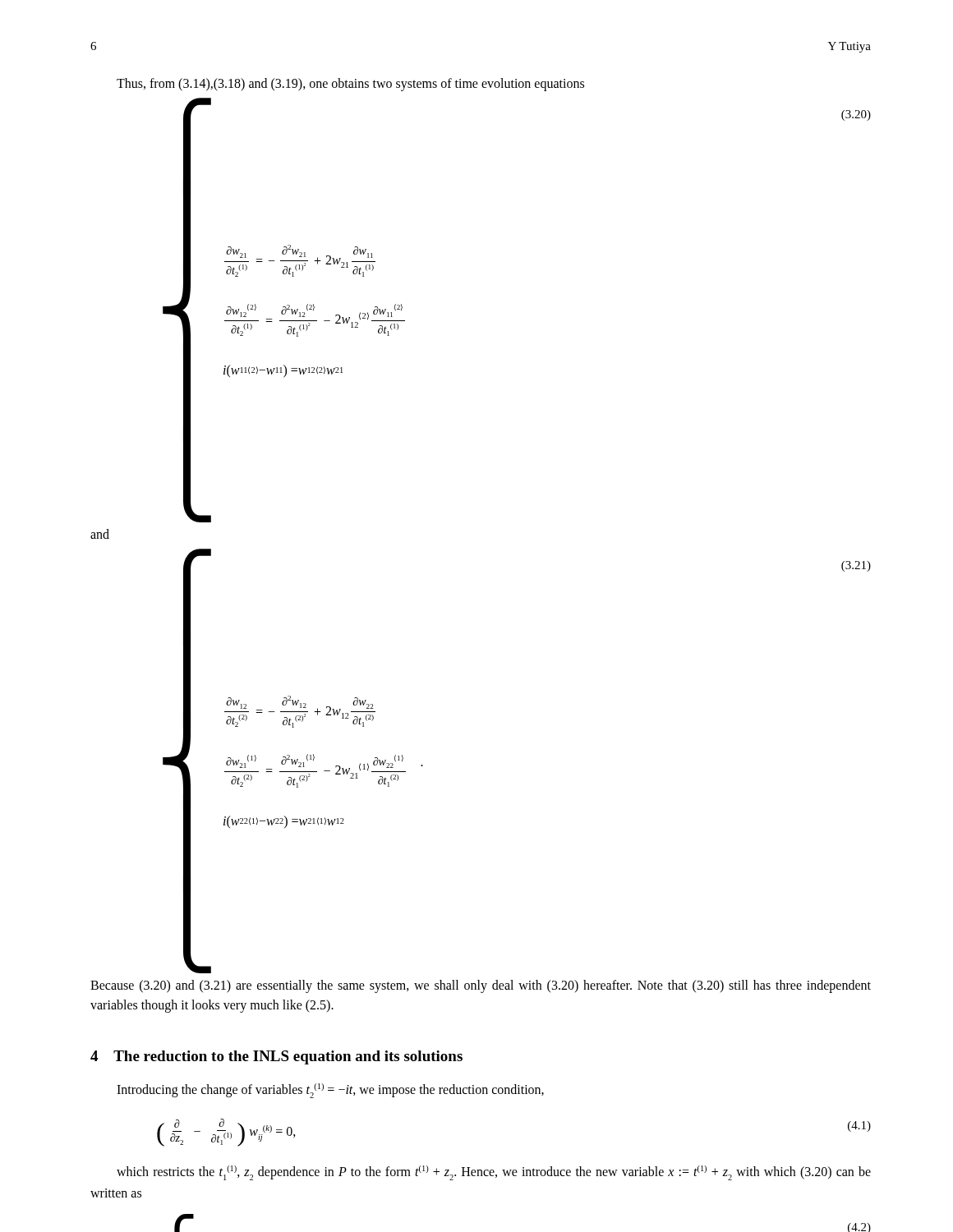Click on the section header that says "4 The reduction to the INLS"
Viewport: 953px width, 1232px height.
pyautogui.click(x=277, y=1056)
